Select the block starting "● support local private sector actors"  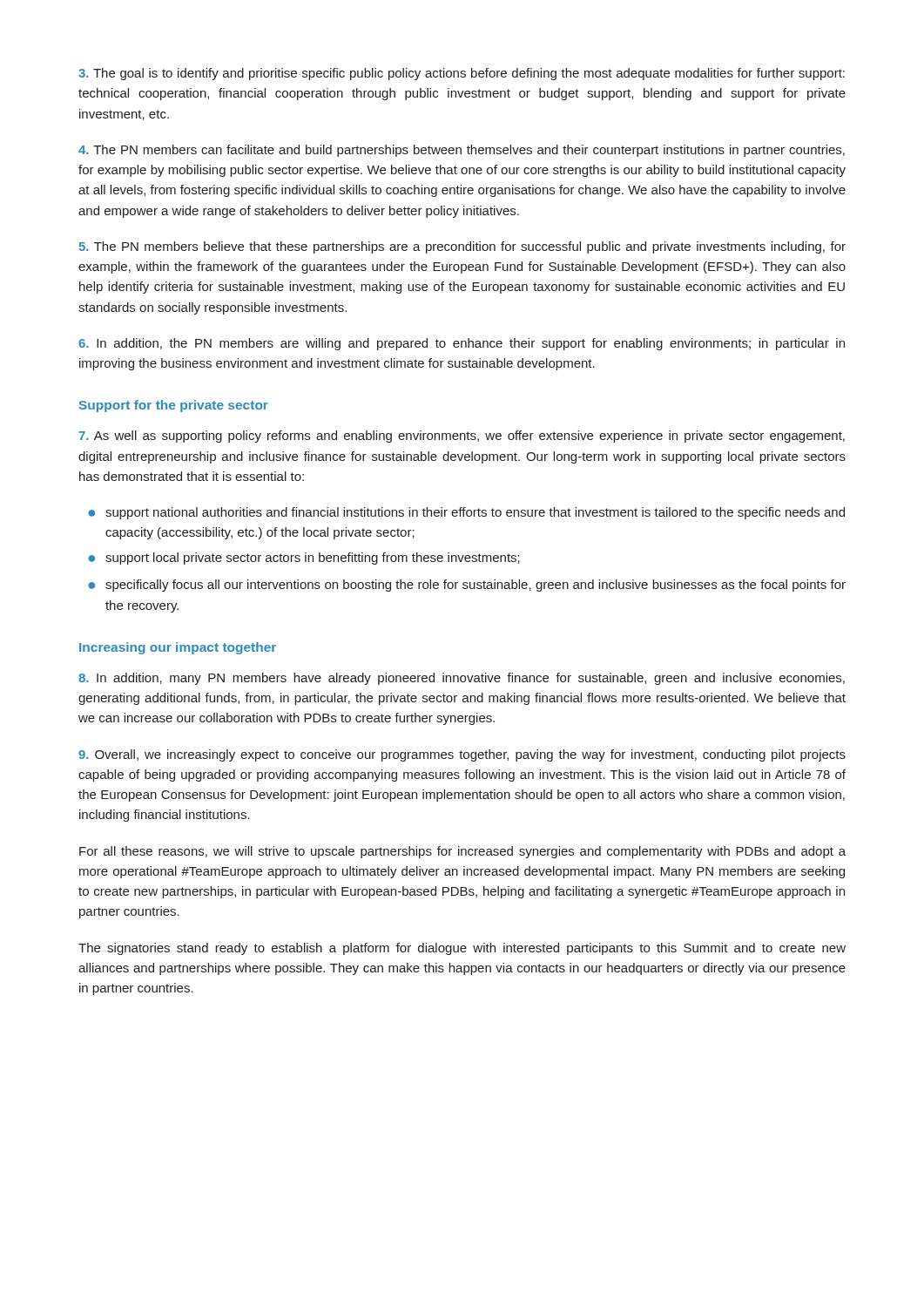(x=466, y=558)
